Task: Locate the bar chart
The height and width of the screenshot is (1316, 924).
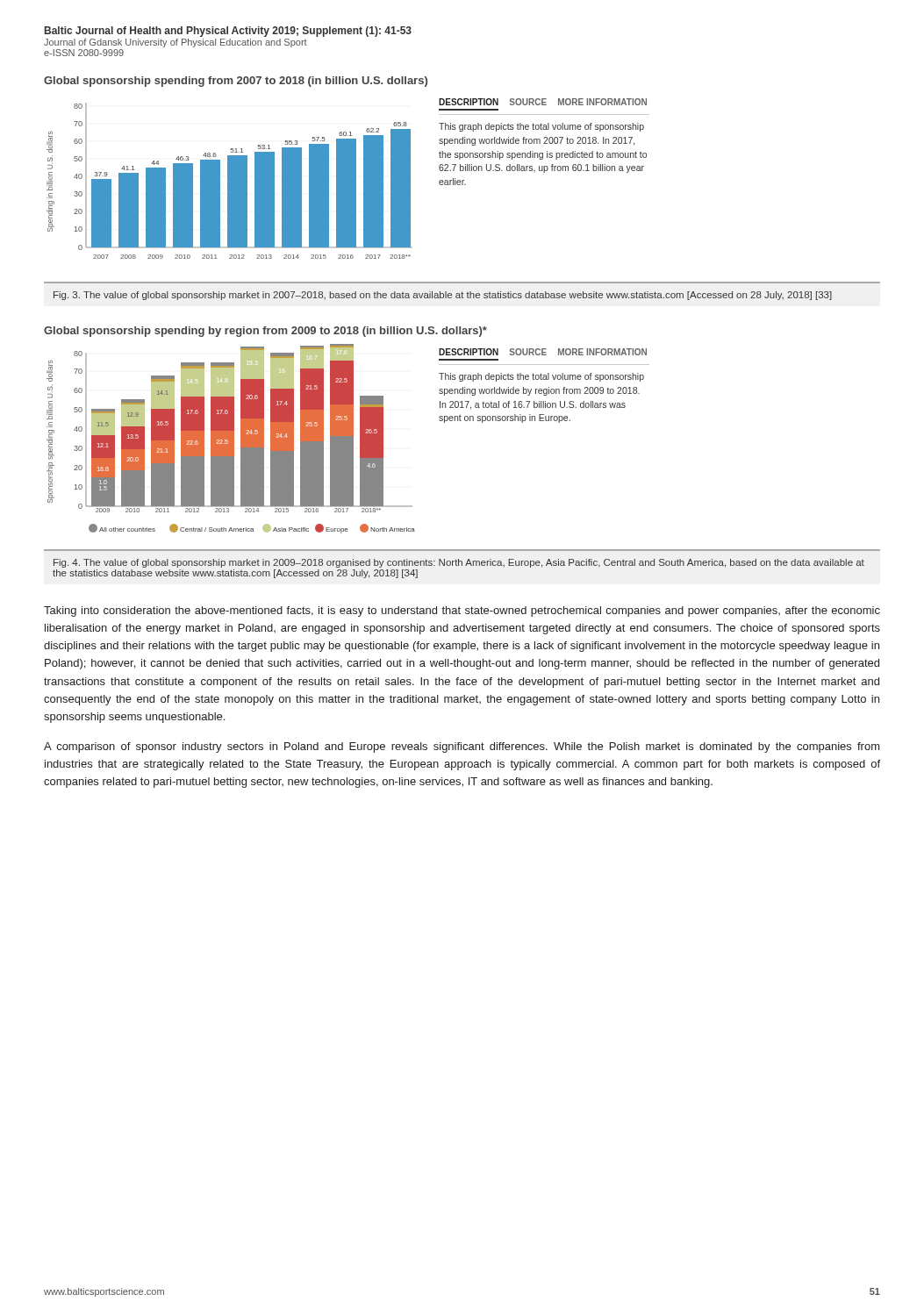Action: pos(462,186)
